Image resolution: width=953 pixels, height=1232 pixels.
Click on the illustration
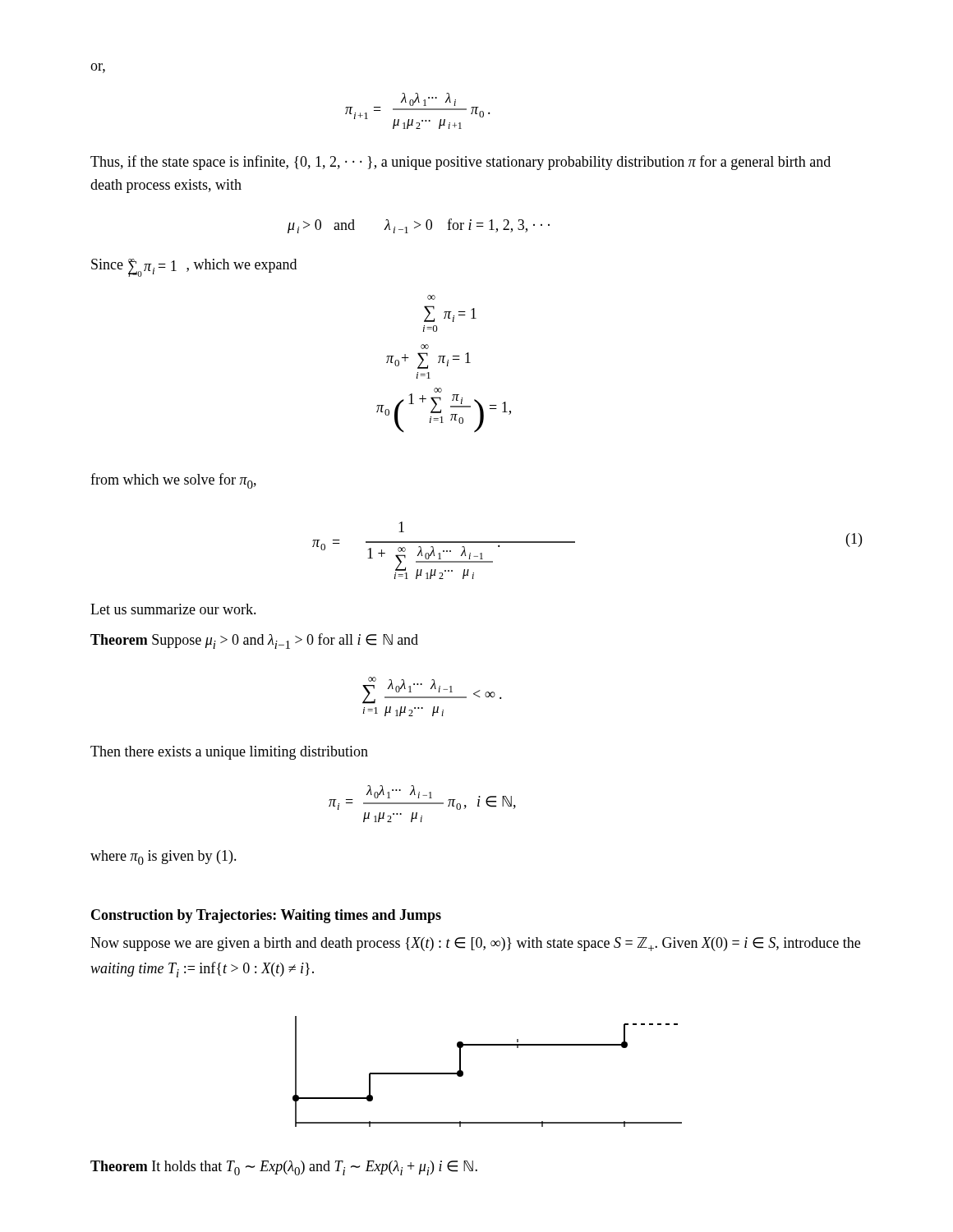(476, 1069)
